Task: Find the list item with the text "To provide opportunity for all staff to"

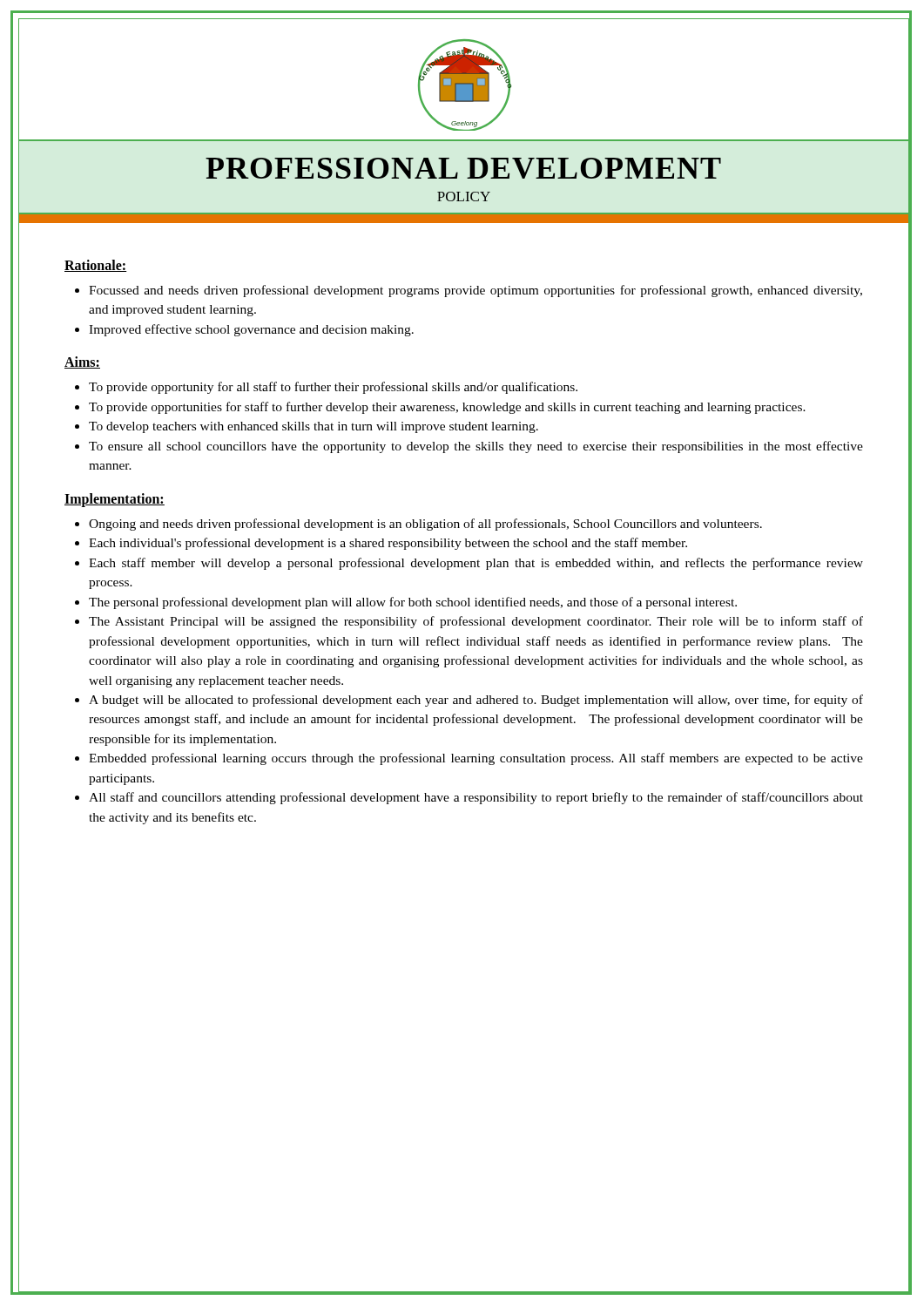Action: [x=476, y=387]
